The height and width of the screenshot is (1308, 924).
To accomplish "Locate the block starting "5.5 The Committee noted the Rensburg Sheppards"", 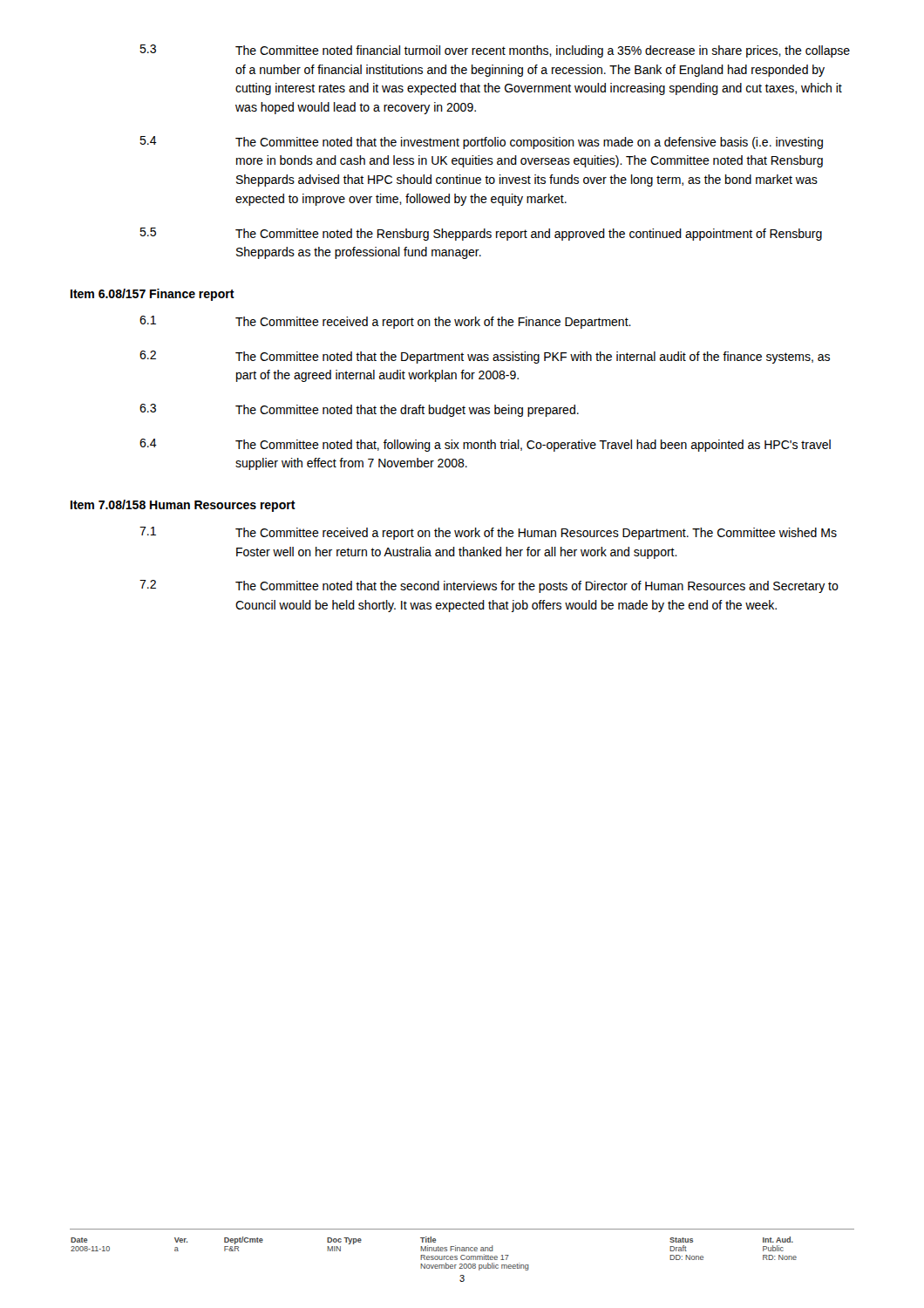I will tap(462, 243).
